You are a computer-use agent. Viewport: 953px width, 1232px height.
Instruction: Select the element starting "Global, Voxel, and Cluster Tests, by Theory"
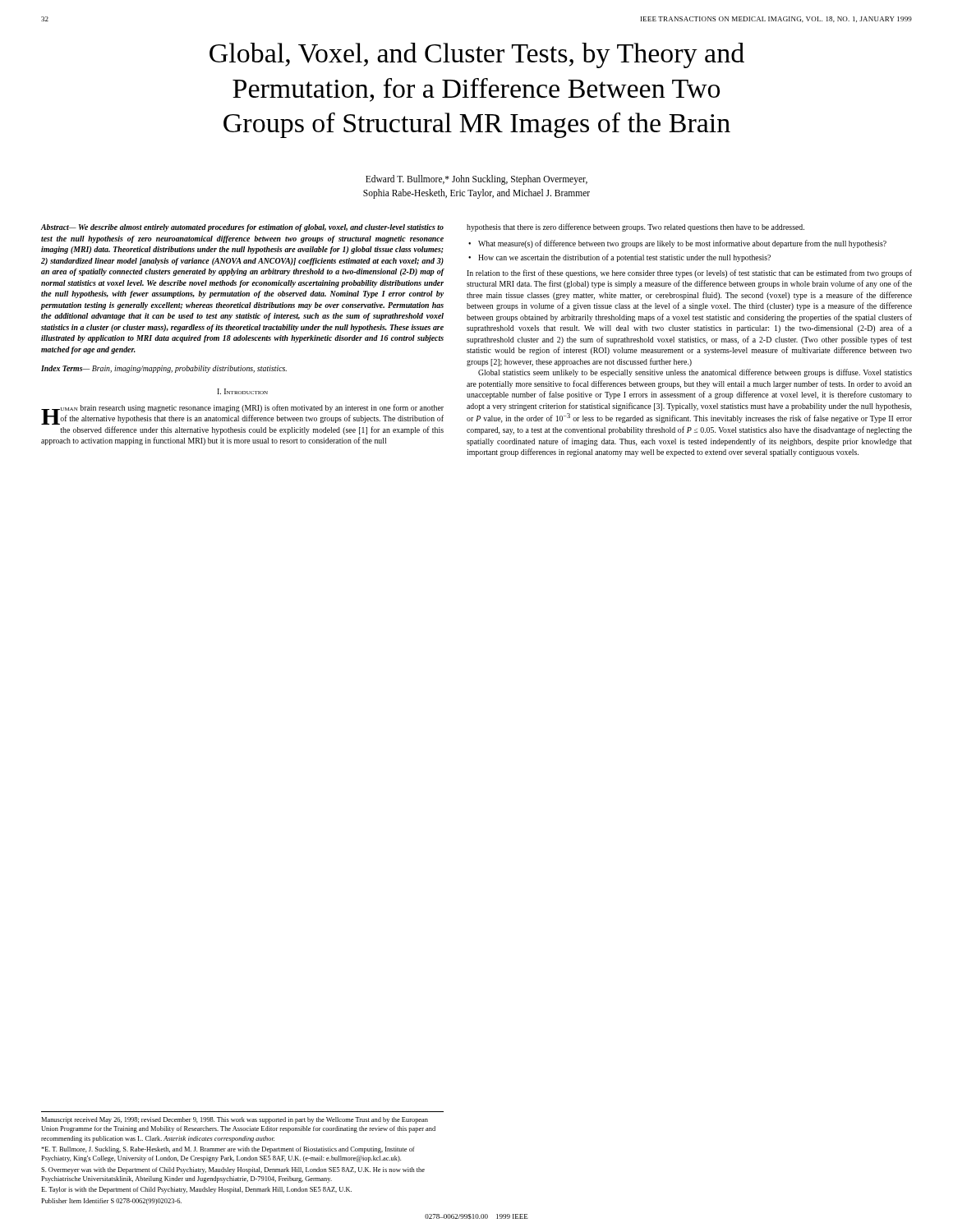click(476, 88)
